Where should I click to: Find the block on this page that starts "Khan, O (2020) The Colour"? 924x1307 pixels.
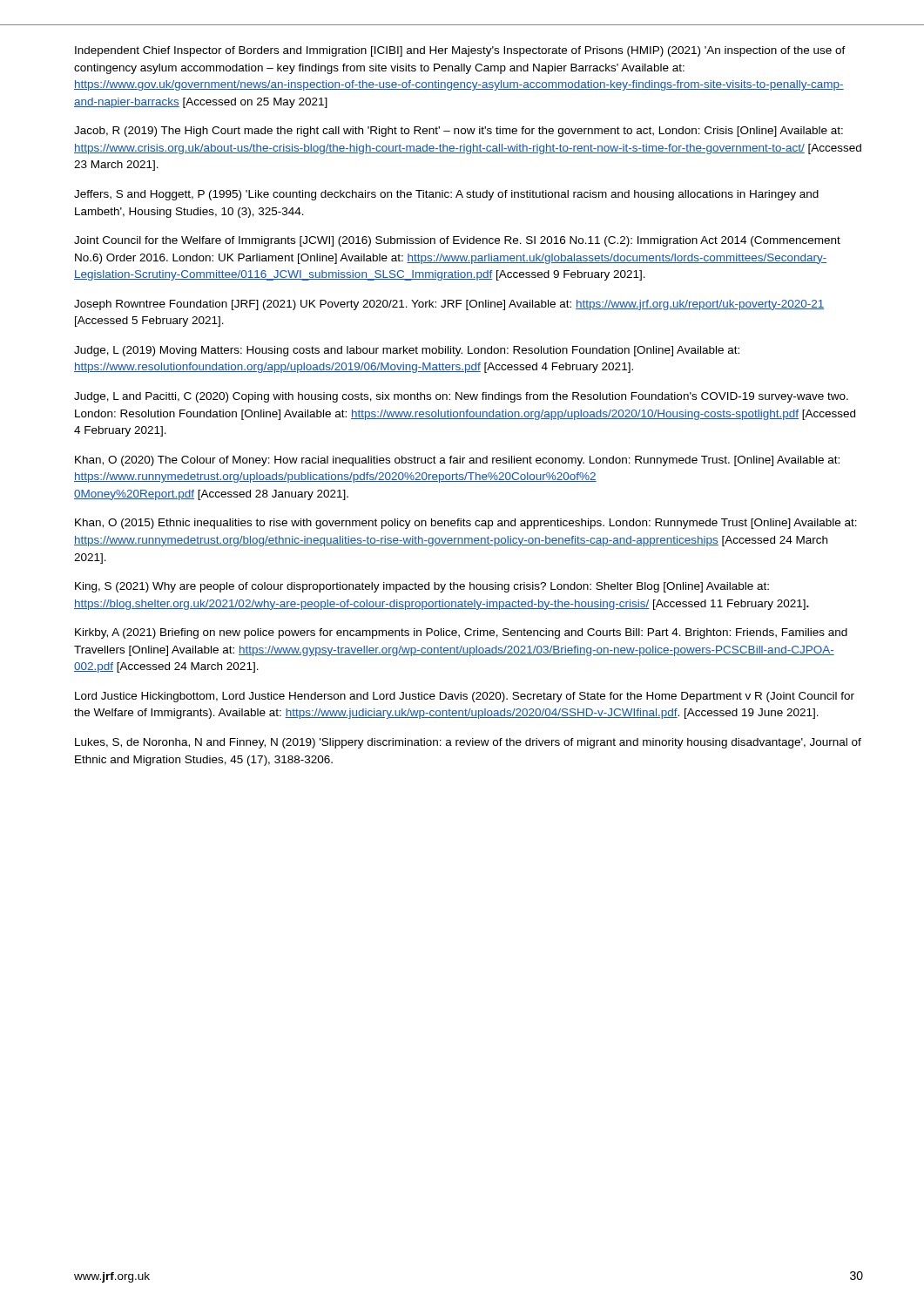coord(457,476)
